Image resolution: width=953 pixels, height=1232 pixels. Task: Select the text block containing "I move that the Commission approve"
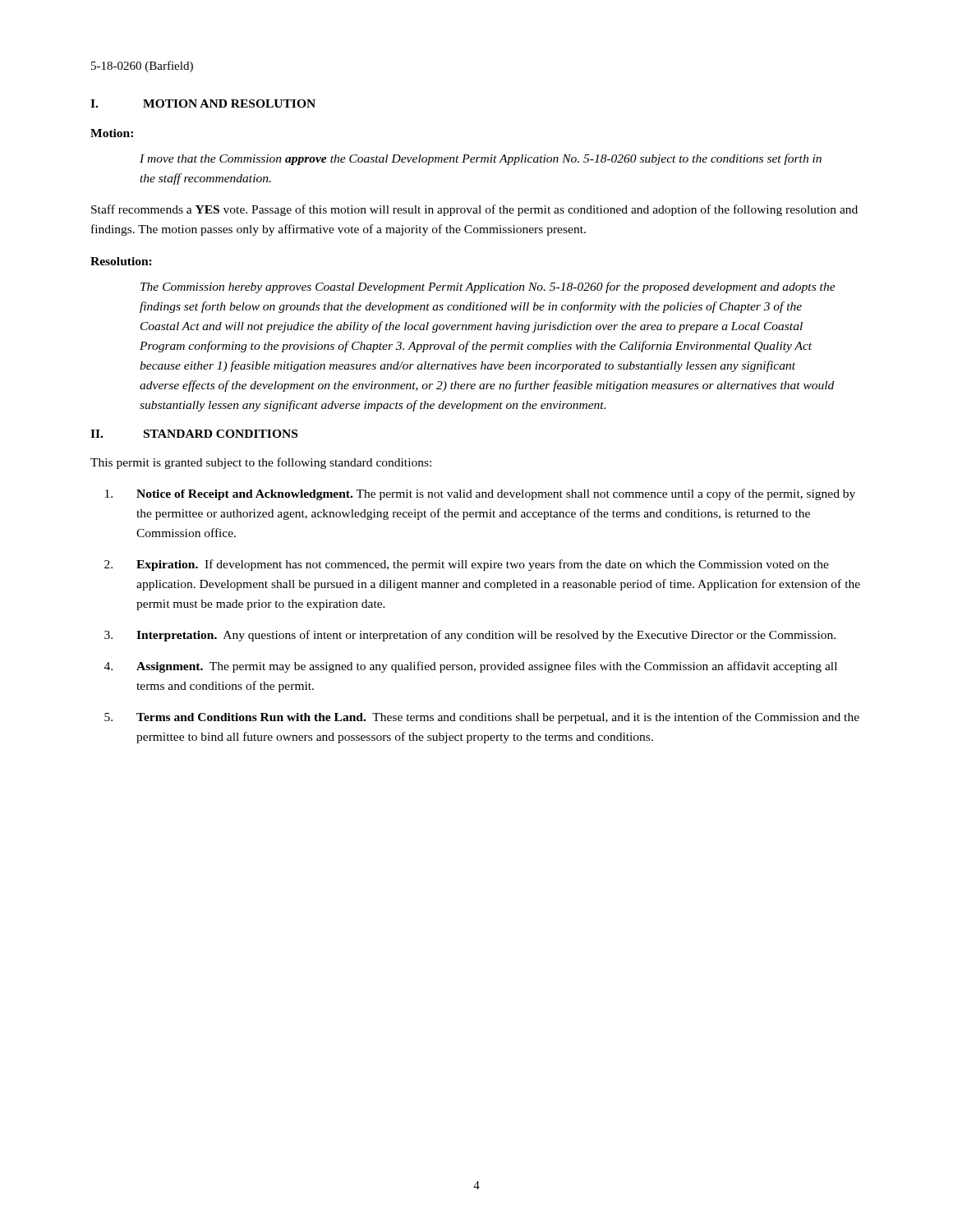pyautogui.click(x=481, y=168)
